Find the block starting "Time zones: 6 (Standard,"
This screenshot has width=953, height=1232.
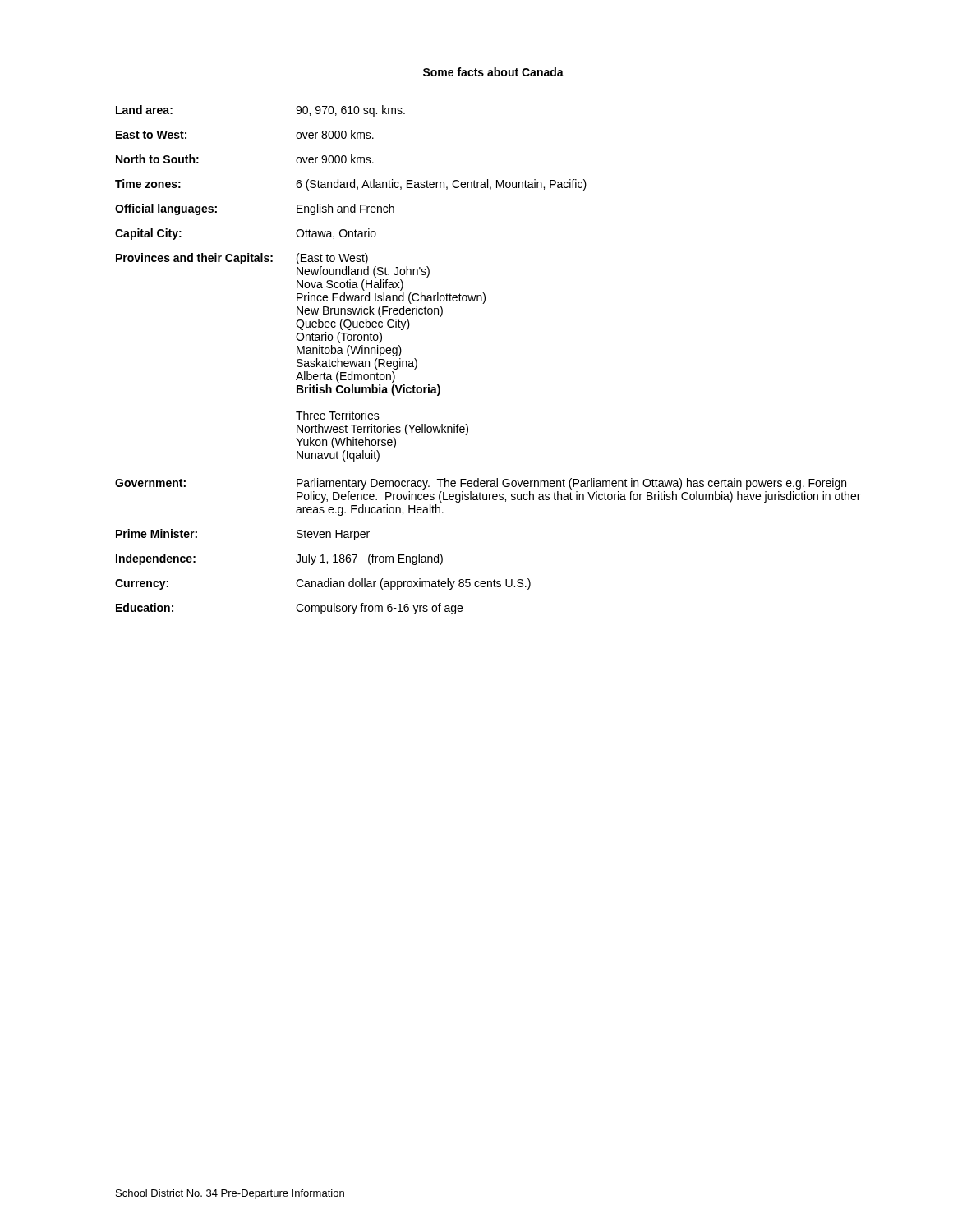coord(493,184)
